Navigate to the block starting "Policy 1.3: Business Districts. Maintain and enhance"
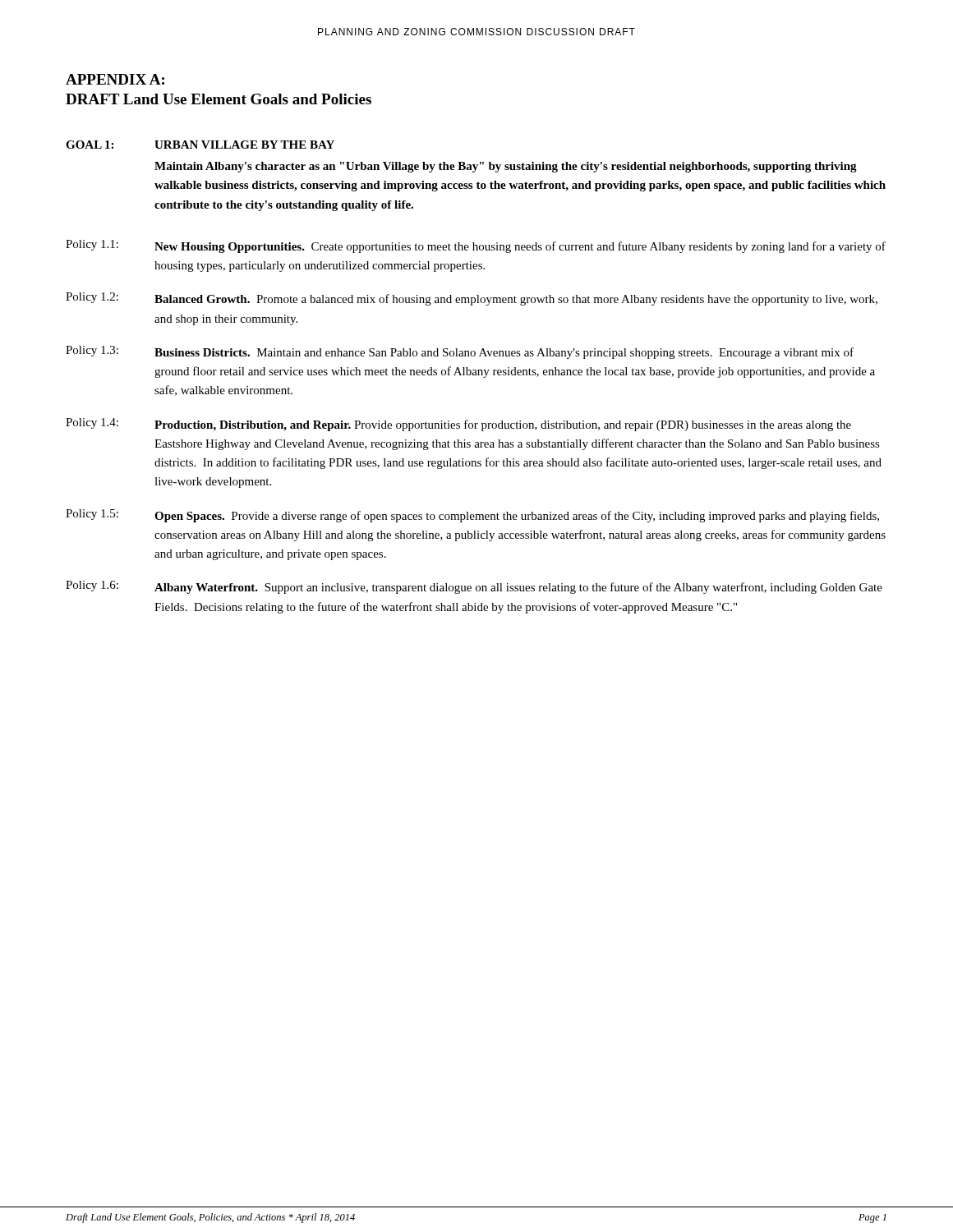Screen dimensions: 1232x953 coord(476,372)
